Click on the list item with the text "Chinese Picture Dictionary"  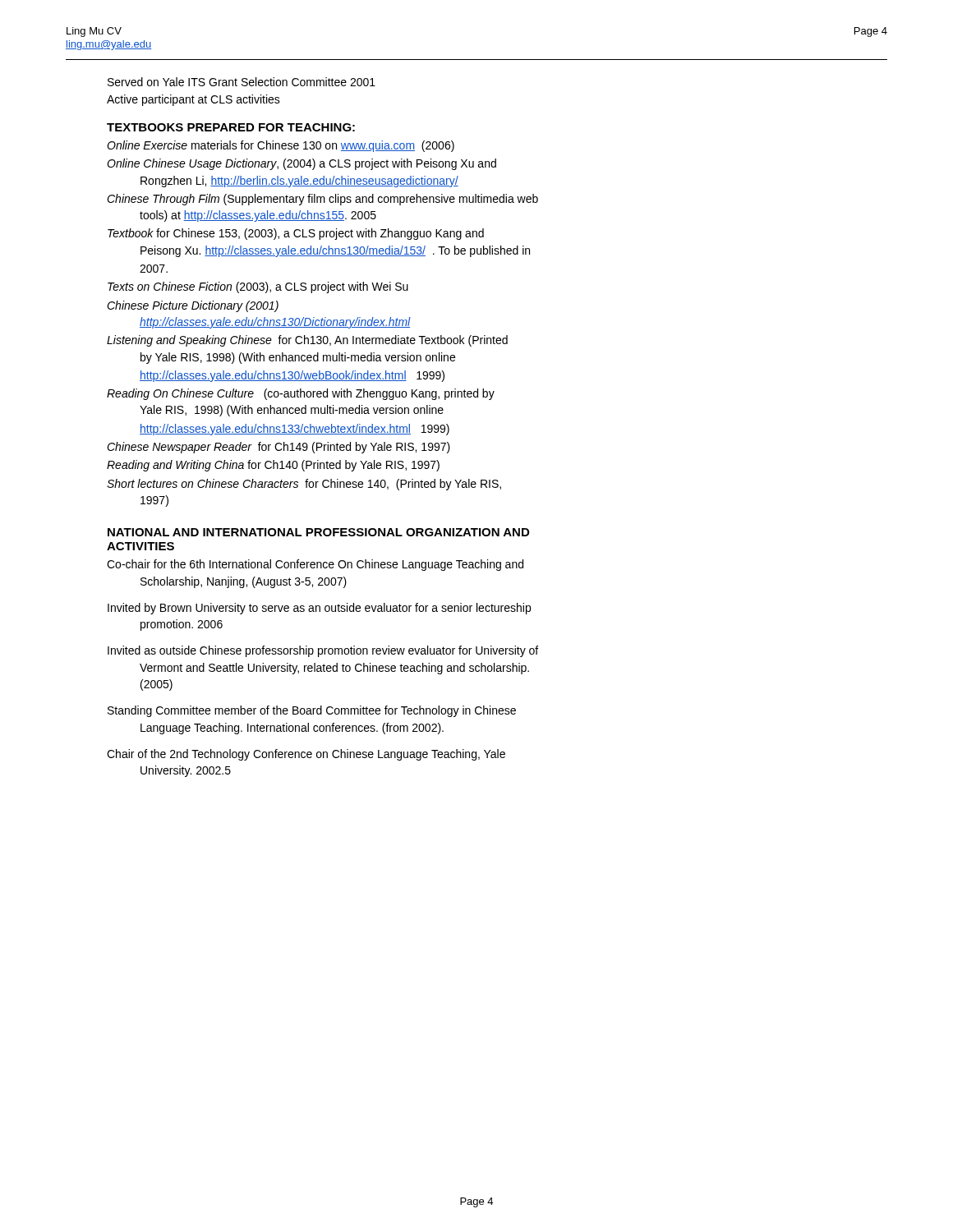pyautogui.click(x=193, y=306)
